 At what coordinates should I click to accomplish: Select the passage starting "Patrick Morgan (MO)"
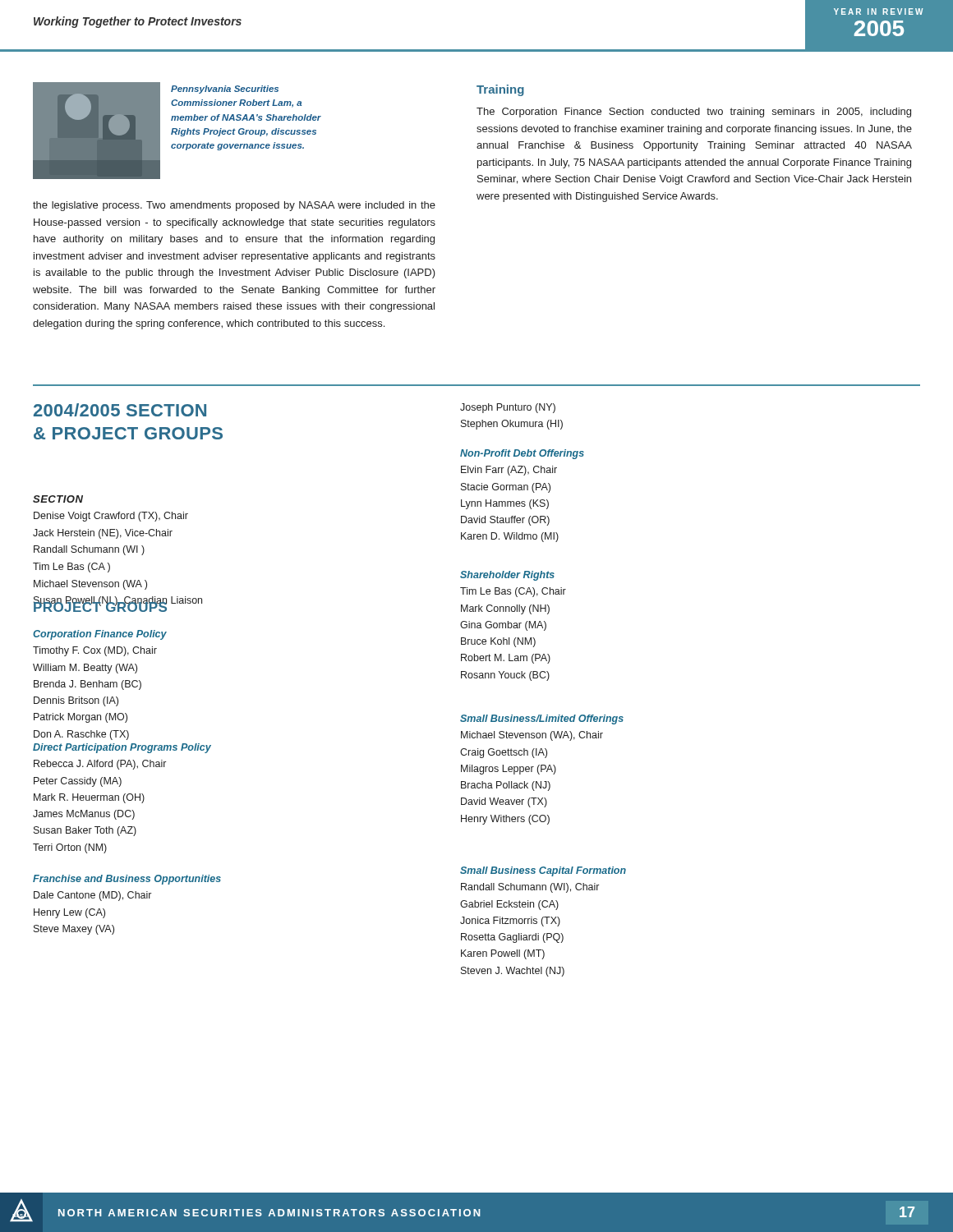pos(81,717)
